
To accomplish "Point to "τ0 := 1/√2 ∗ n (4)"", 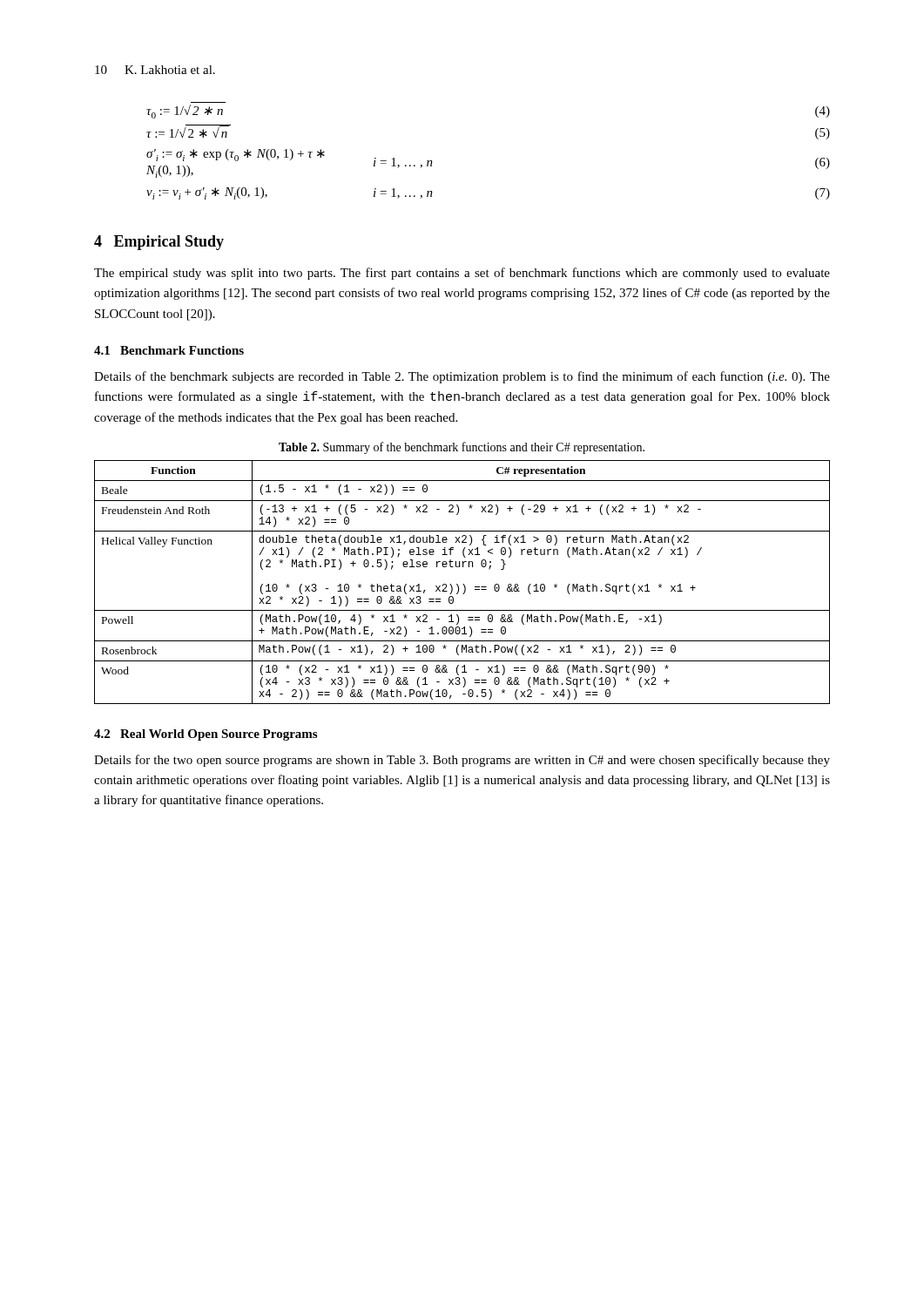I will point(186,111).
